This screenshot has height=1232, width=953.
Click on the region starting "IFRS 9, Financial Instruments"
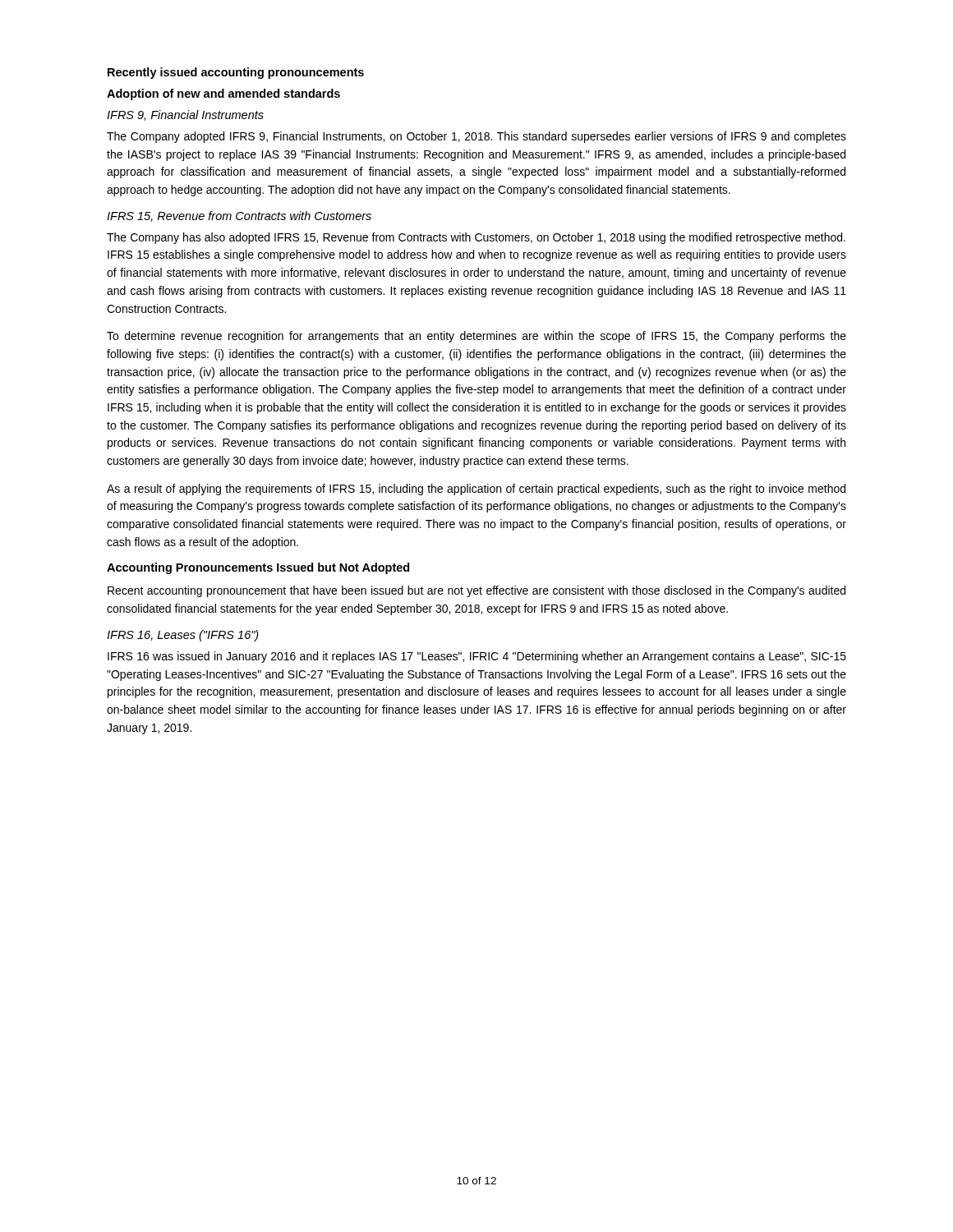[x=185, y=115]
